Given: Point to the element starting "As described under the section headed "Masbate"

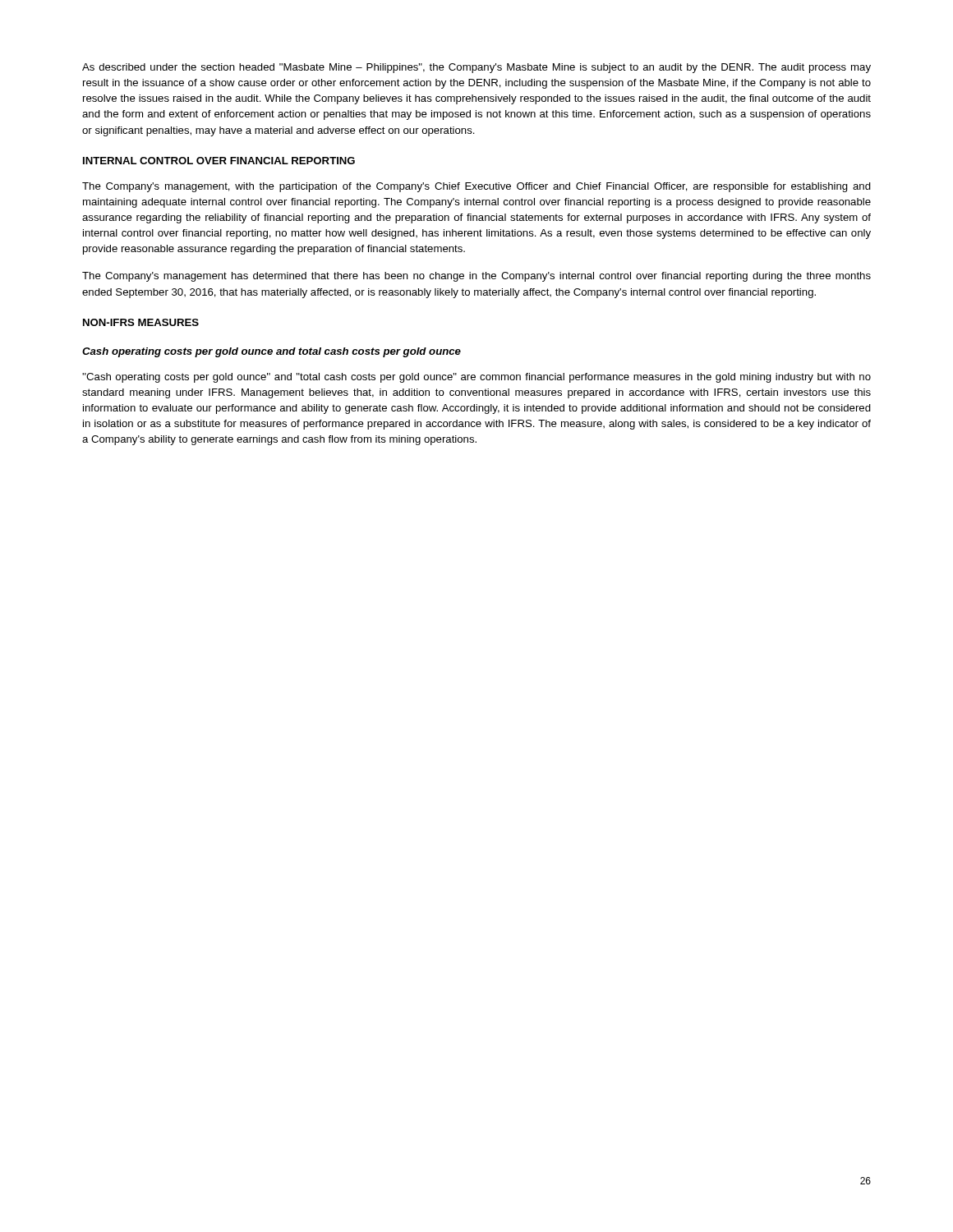Looking at the screenshot, I should point(476,98).
